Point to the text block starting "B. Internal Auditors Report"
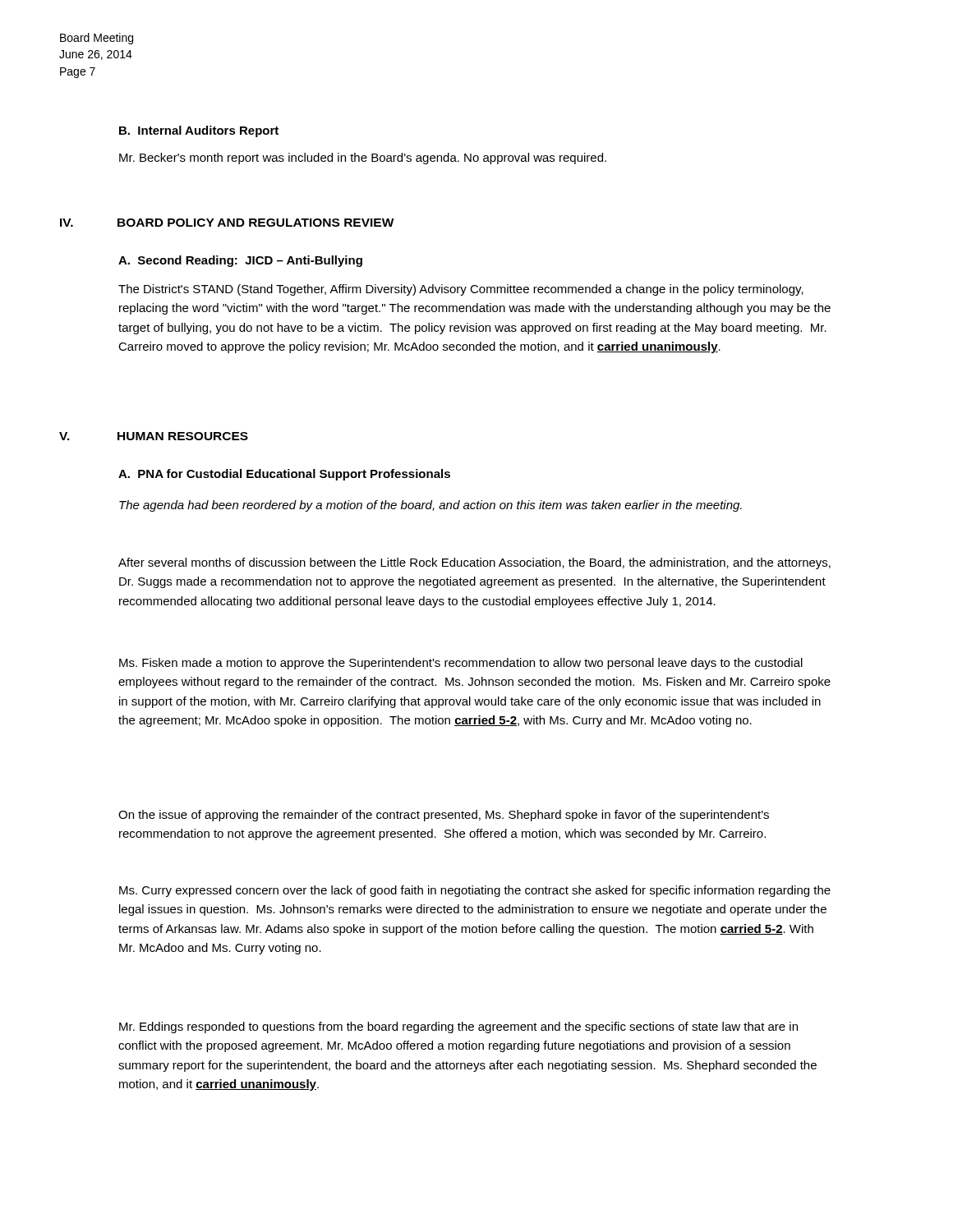The image size is (953, 1232). [199, 130]
